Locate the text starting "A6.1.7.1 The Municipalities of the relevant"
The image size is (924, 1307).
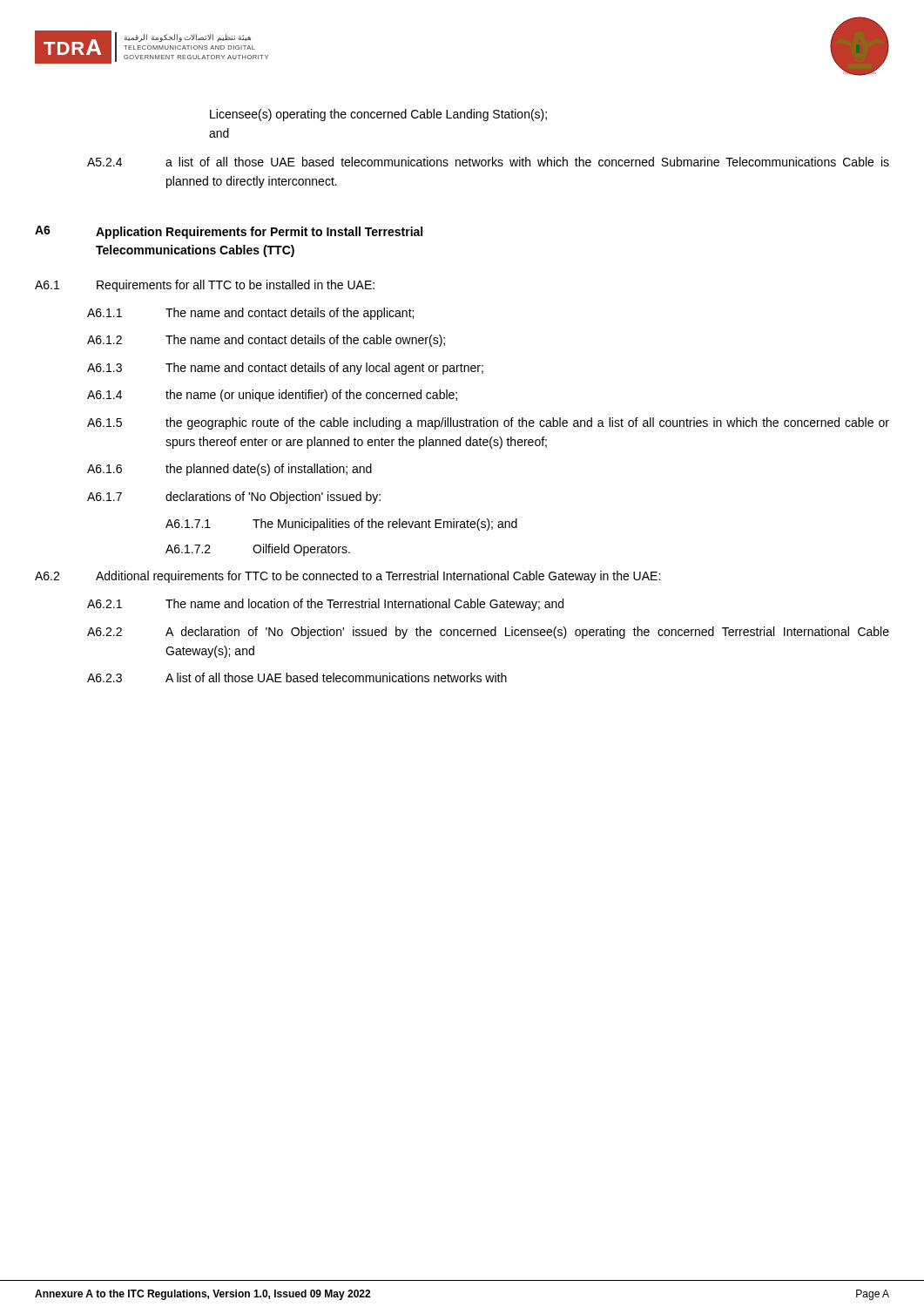tap(527, 524)
